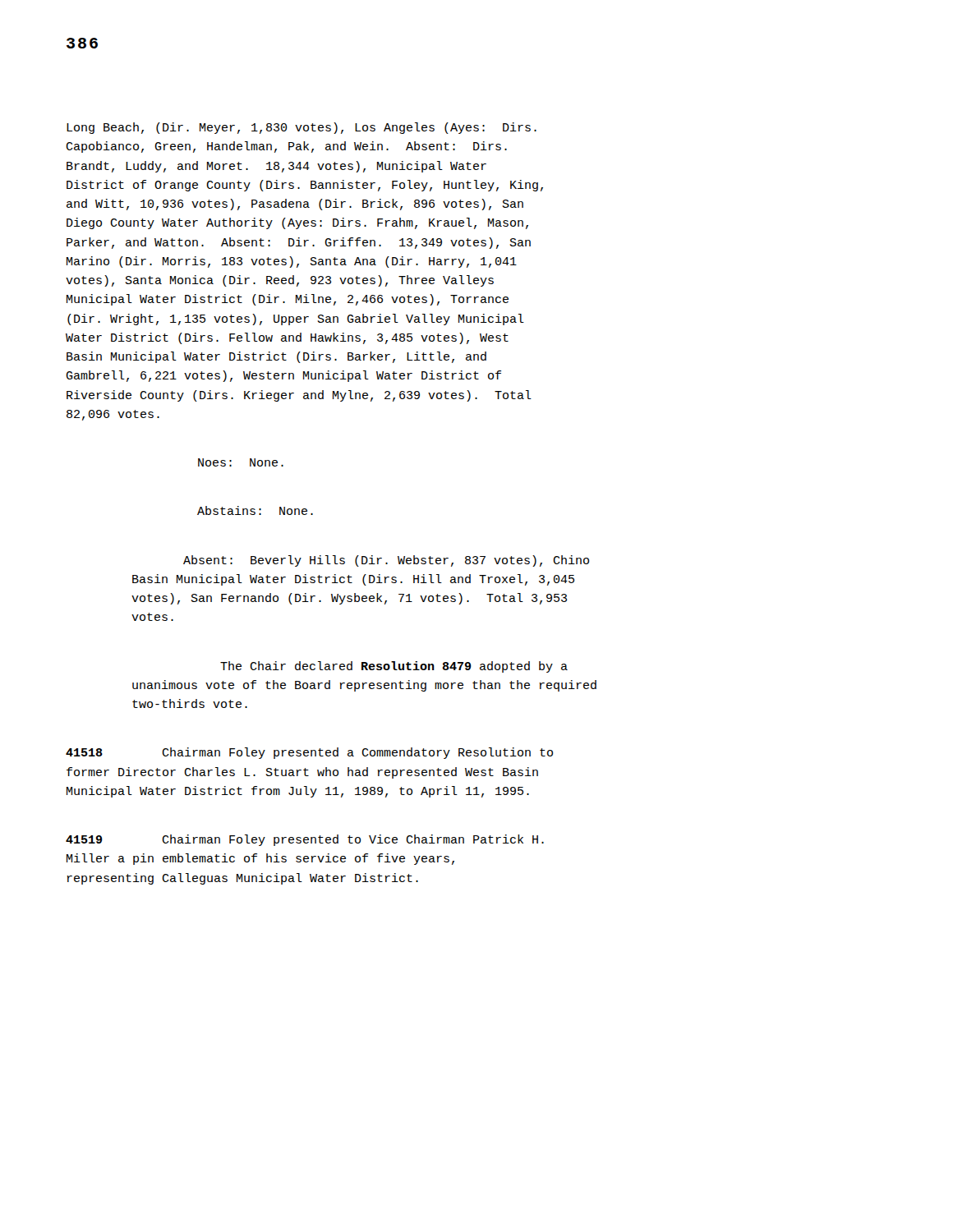Locate the region starting "Long Beach, (Dir. Meyer, 1,830 votes), Los Angeles"

click(306, 272)
